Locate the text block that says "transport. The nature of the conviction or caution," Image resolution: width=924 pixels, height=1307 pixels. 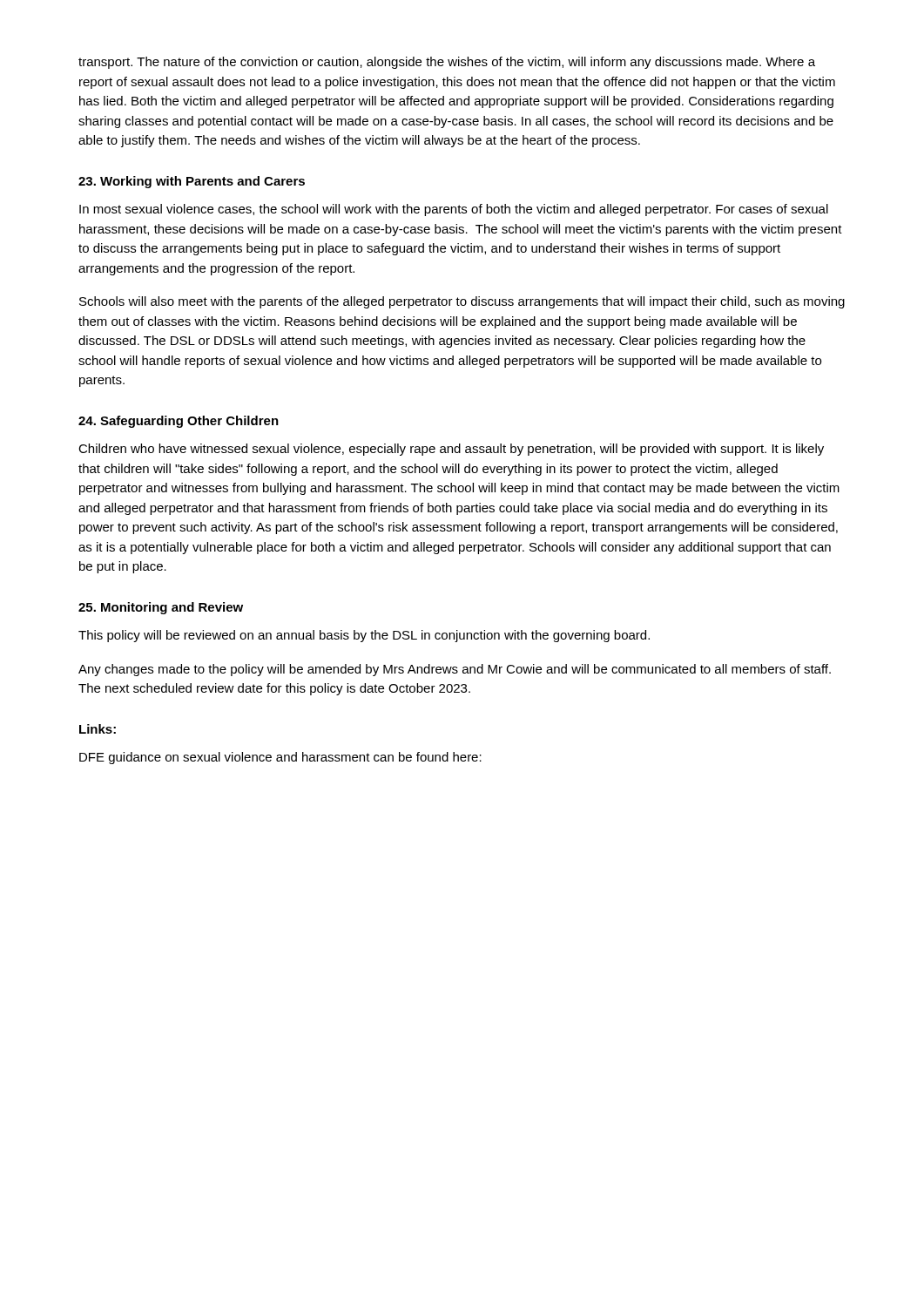click(457, 101)
